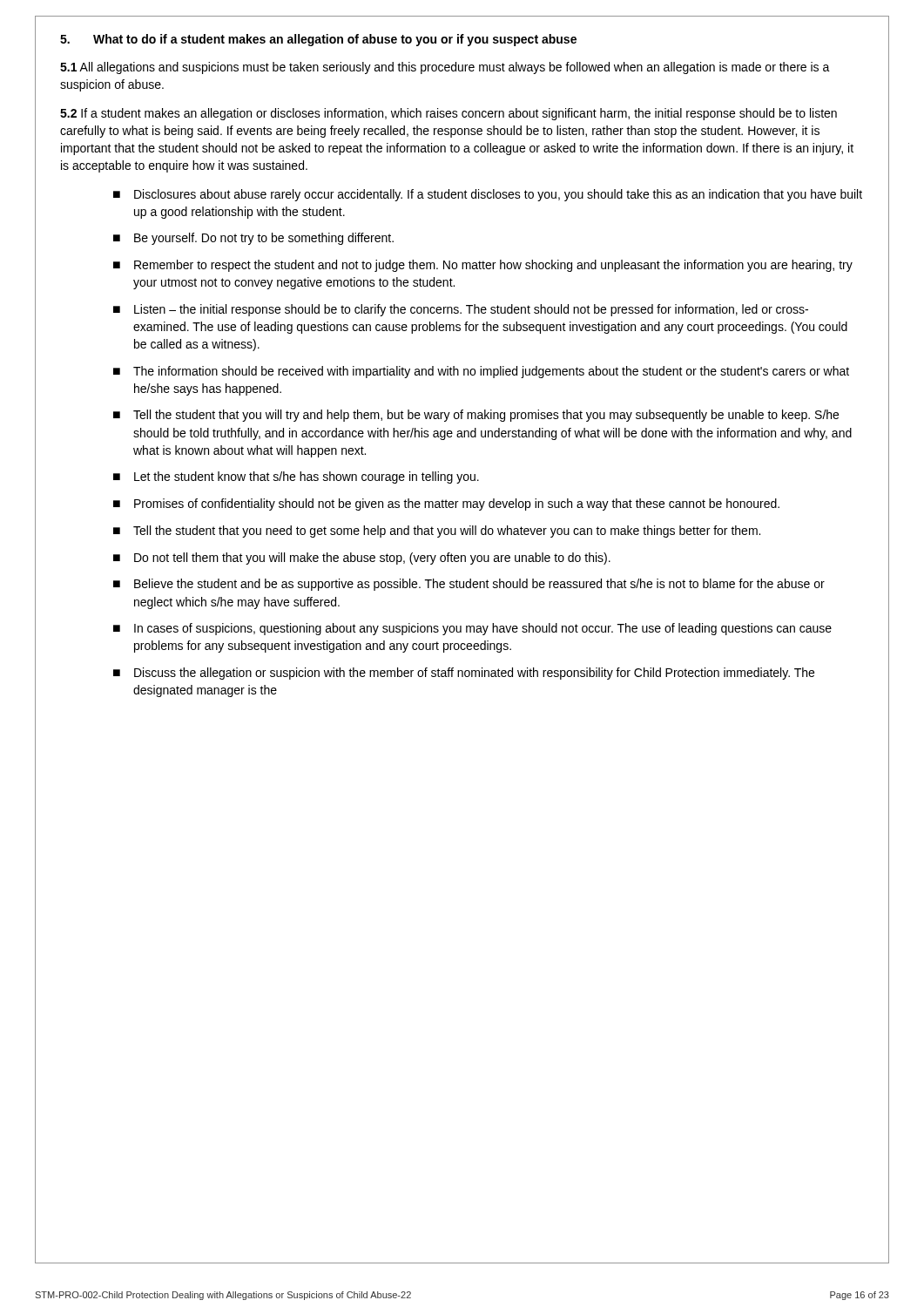Locate the block of text that opens with "■ Discuss the allegation or suspicion with"

pos(488,681)
